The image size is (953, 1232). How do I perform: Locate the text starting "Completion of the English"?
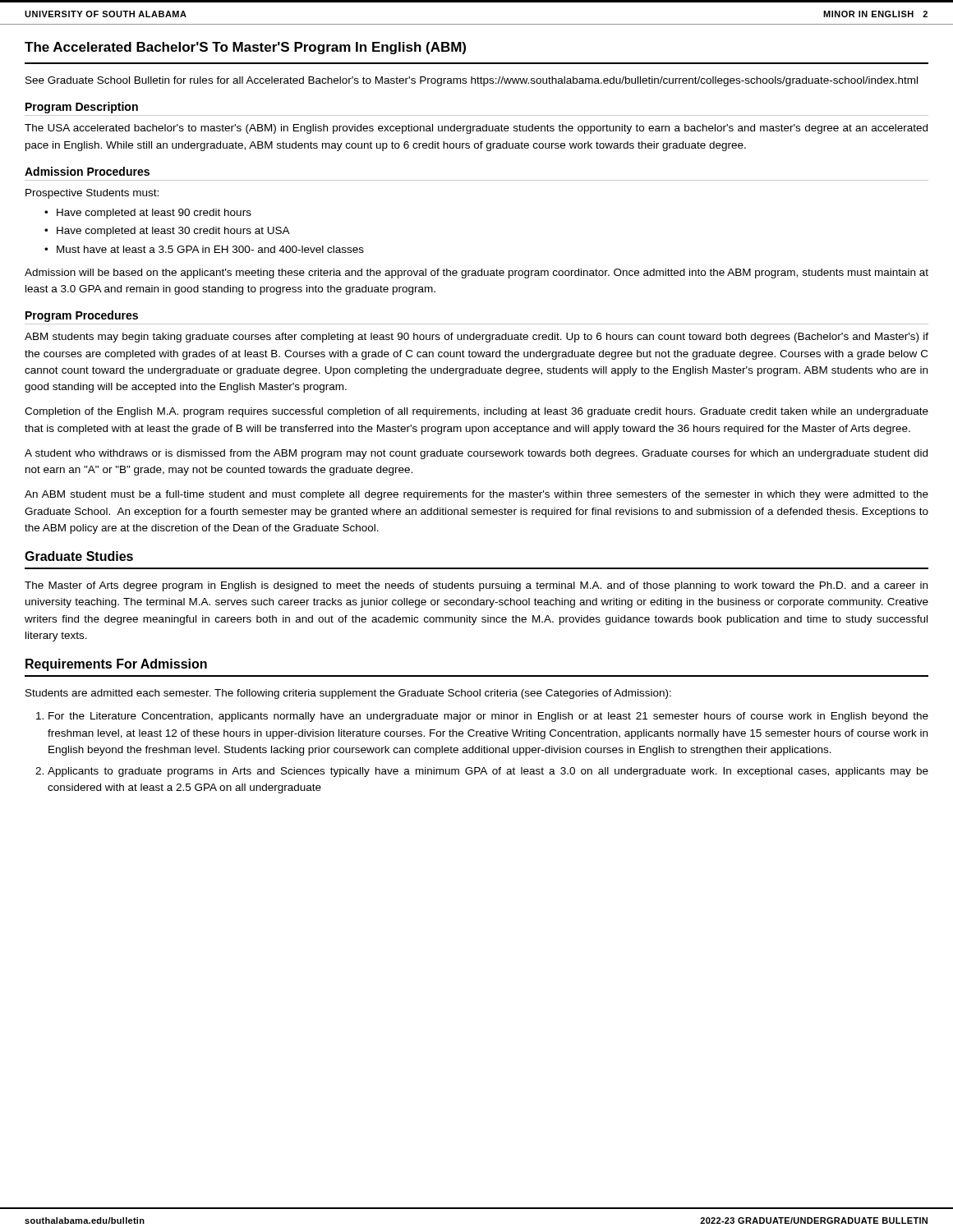pos(476,420)
